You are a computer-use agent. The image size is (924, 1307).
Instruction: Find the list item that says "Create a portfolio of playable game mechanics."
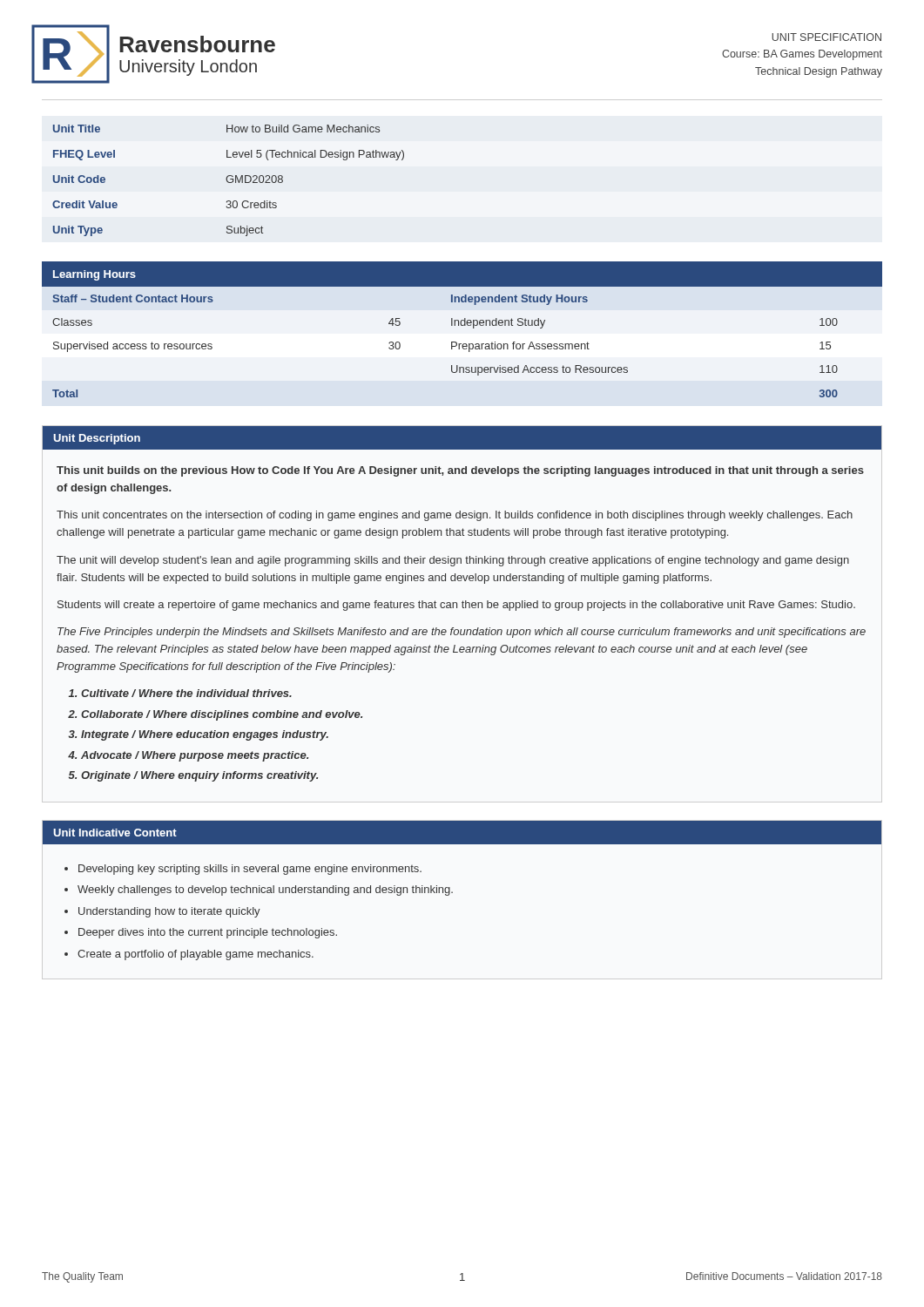click(x=196, y=954)
